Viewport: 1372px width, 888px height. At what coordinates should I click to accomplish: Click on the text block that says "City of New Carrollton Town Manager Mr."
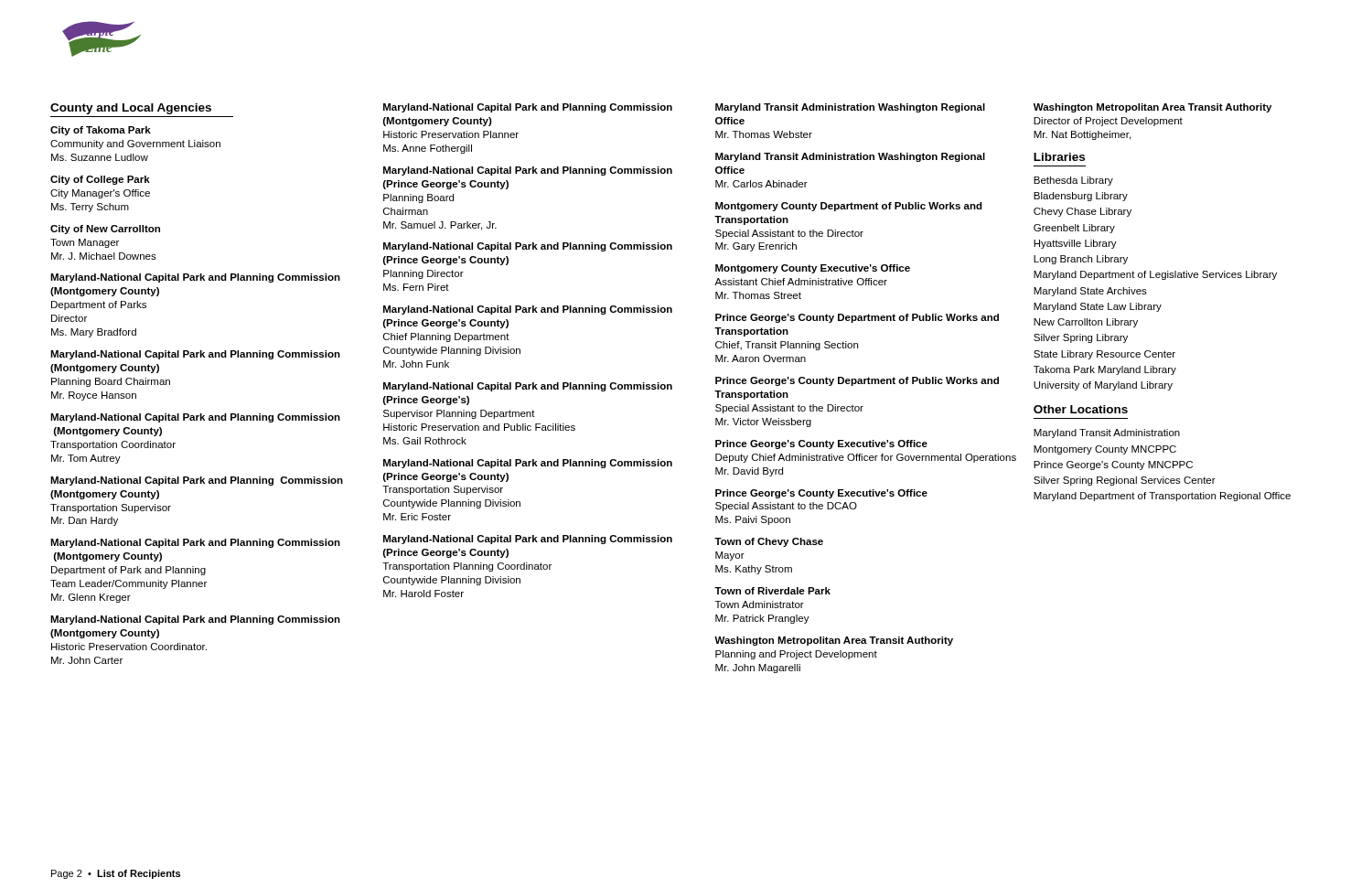(105, 230)
